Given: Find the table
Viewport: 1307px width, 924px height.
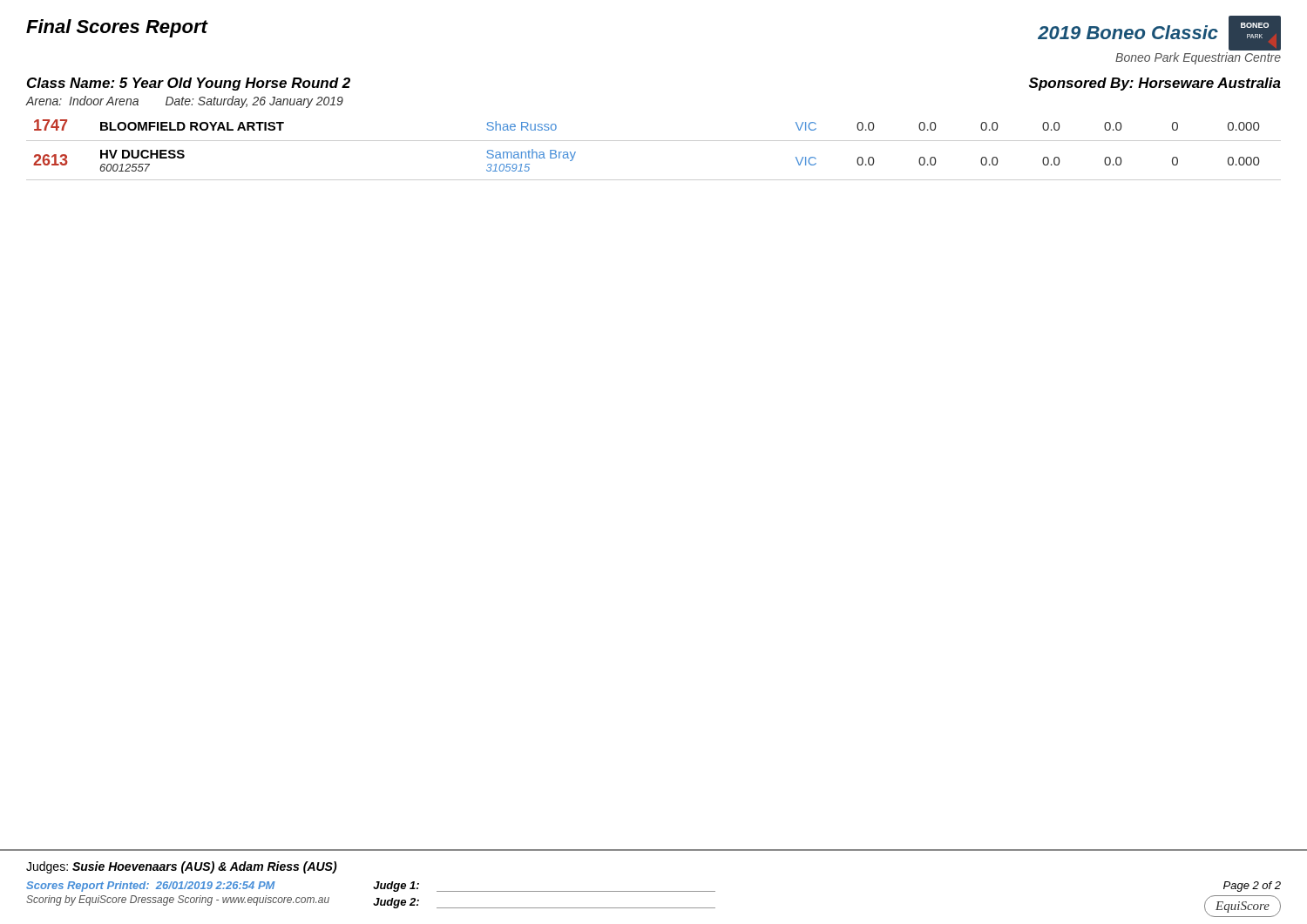Looking at the screenshot, I should 654,146.
